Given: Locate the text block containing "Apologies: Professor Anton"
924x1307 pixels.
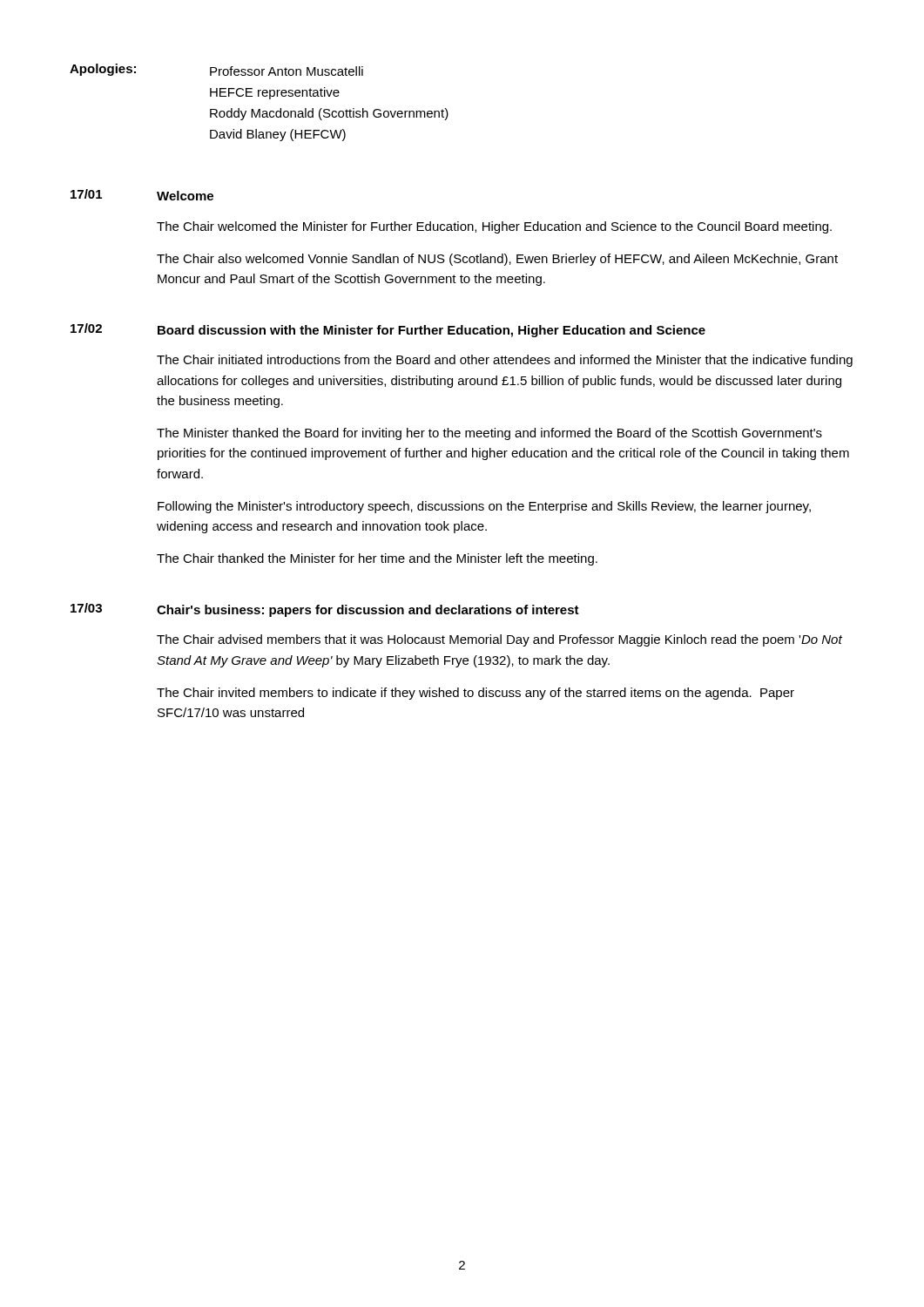Looking at the screenshot, I should pyautogui.click(x=259, y=103).
